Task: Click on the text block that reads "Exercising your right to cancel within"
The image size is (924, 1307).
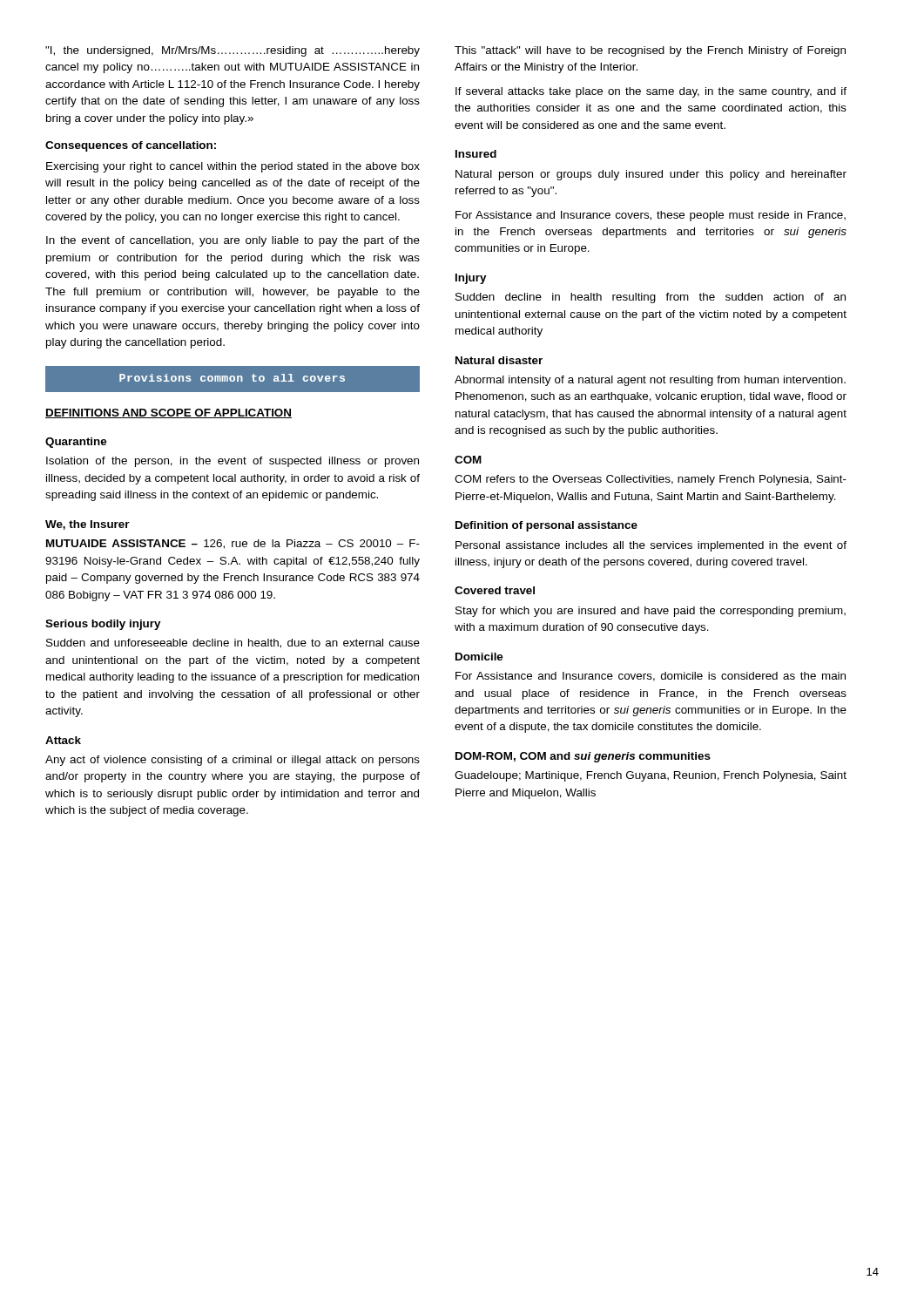Action: point(233,254)
